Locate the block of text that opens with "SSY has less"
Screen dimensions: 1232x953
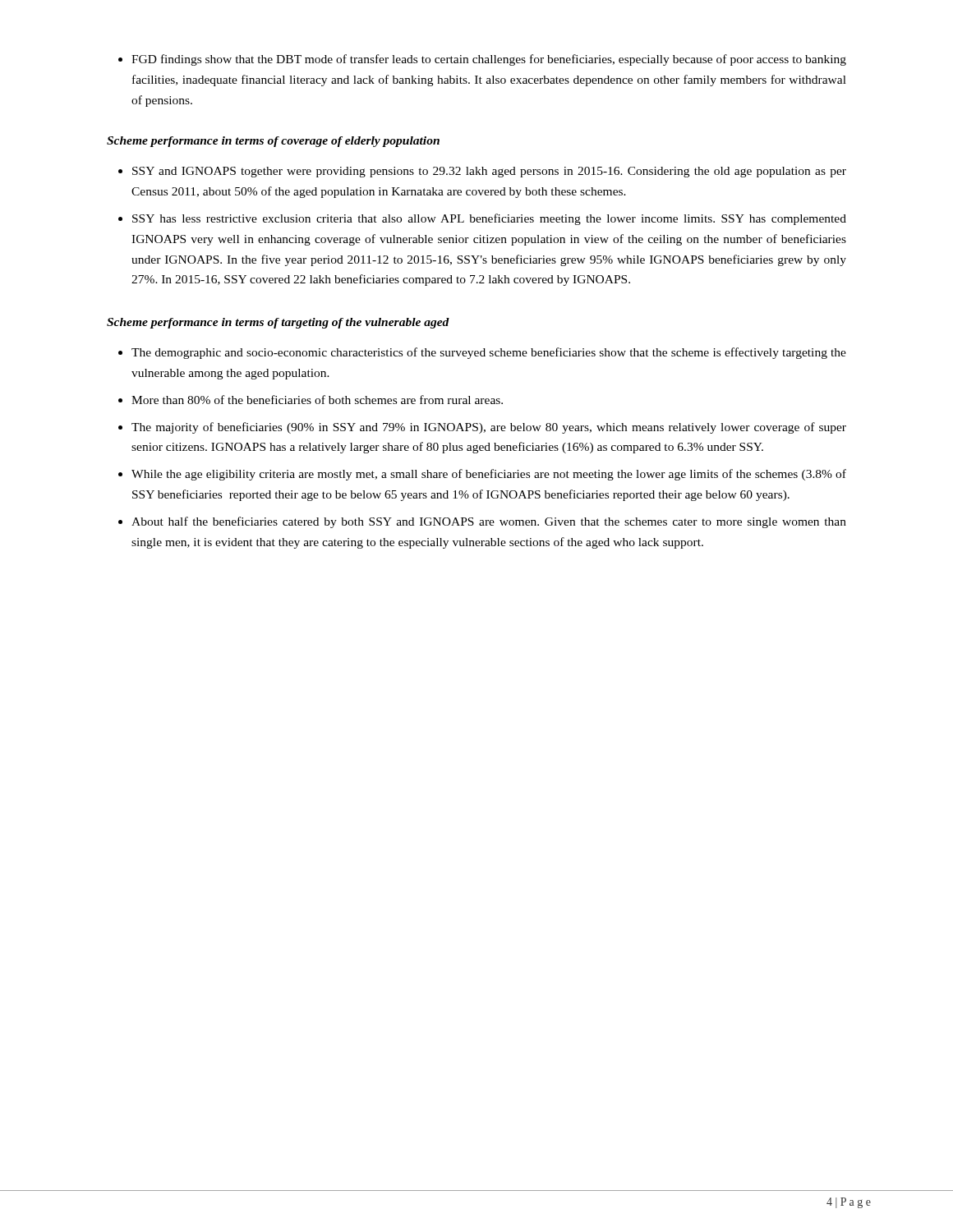[x=476, y=249]
